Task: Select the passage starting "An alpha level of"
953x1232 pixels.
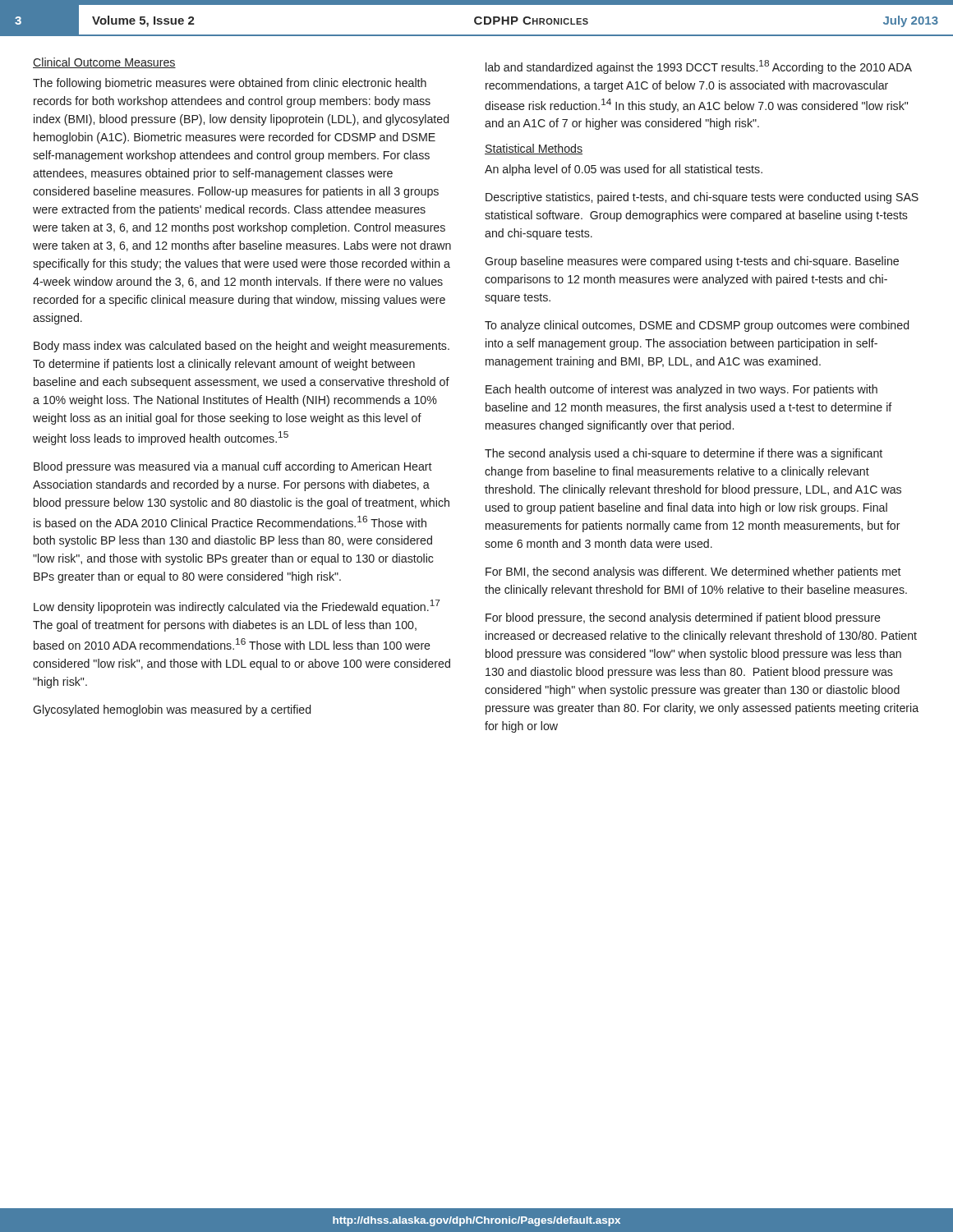Action: point(702,170)
